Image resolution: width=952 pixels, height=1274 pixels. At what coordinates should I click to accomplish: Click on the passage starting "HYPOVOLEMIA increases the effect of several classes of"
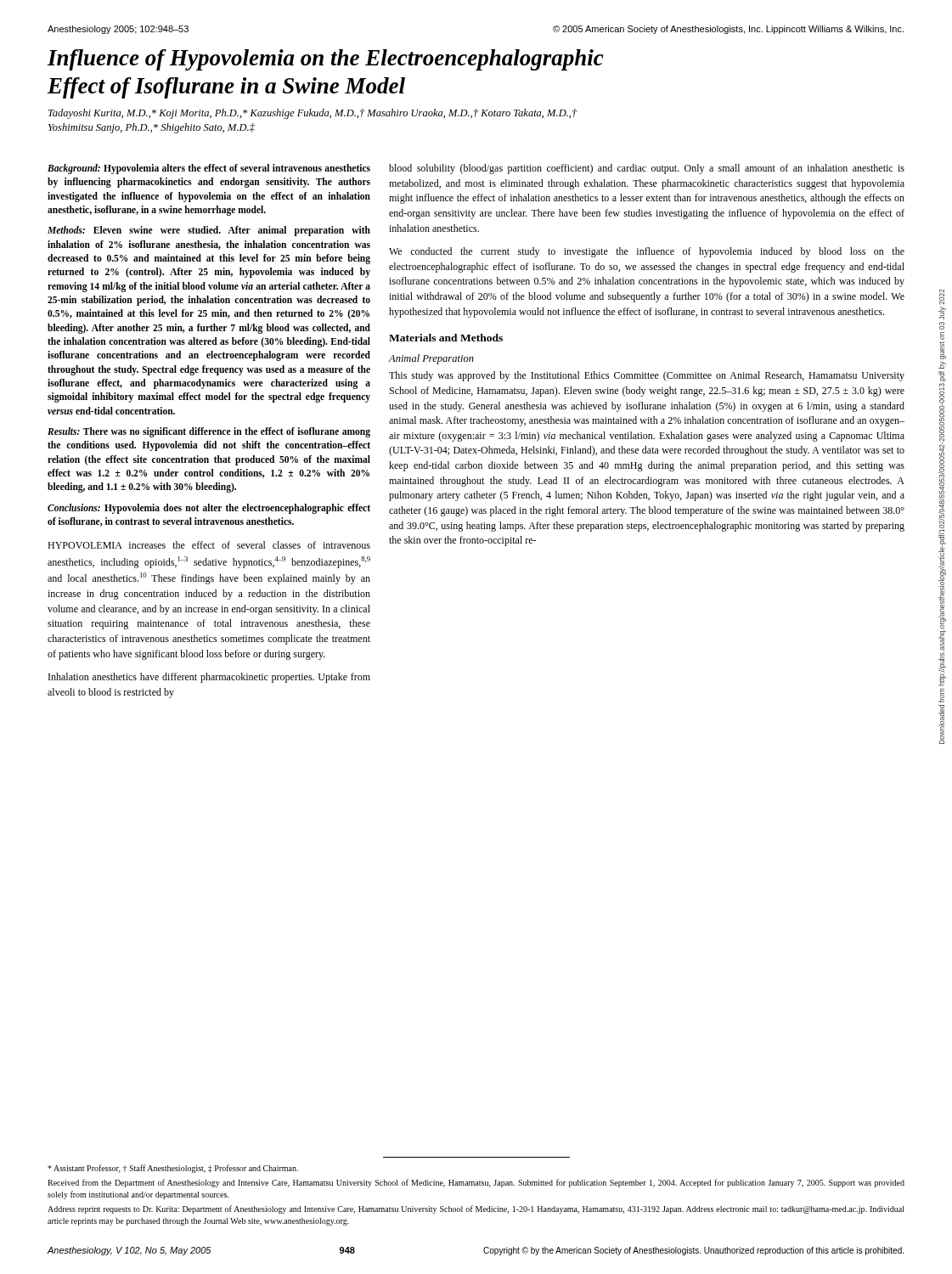(x=209, y=600)
